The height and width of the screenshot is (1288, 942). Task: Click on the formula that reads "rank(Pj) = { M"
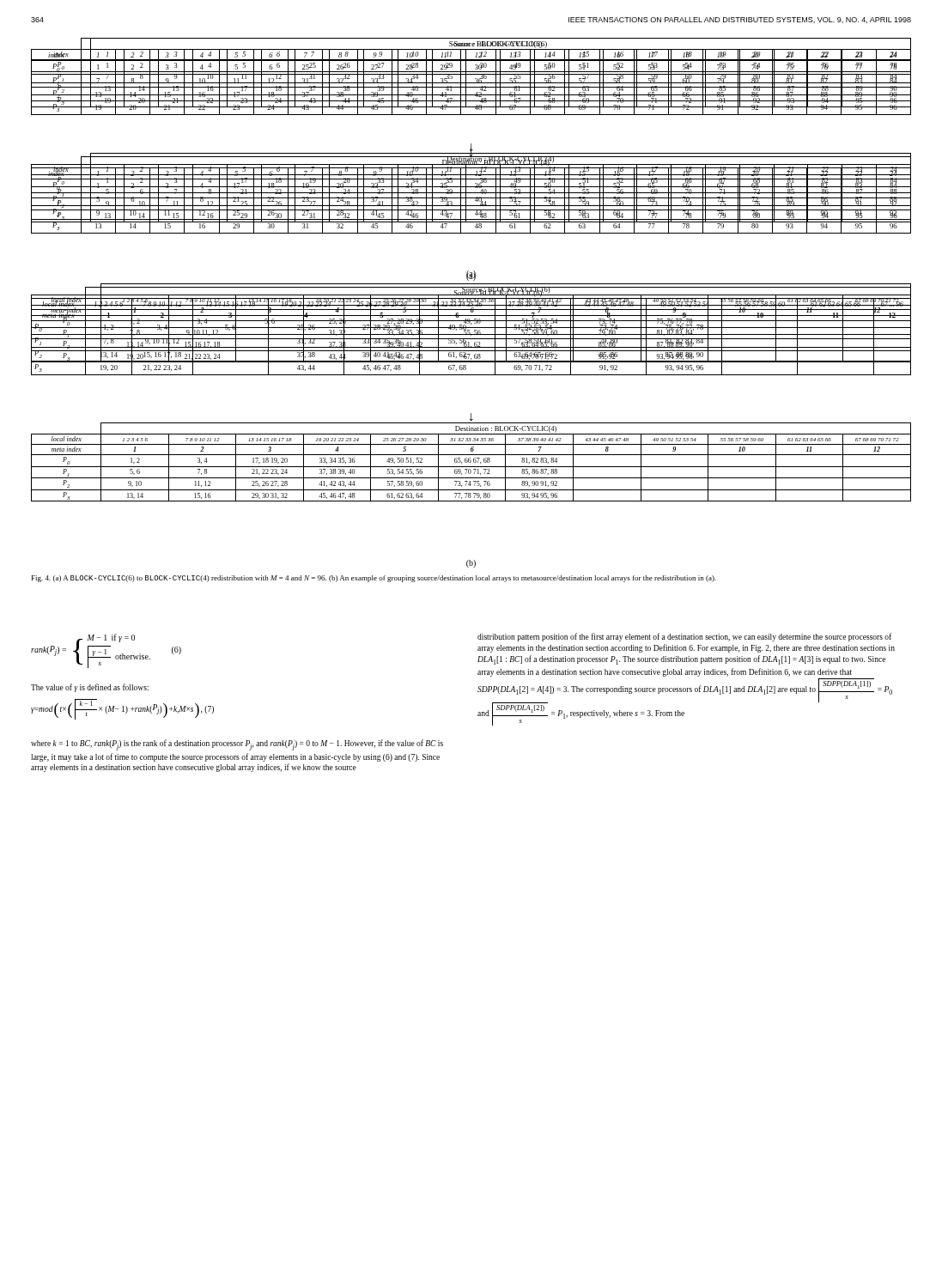point(106,651)
